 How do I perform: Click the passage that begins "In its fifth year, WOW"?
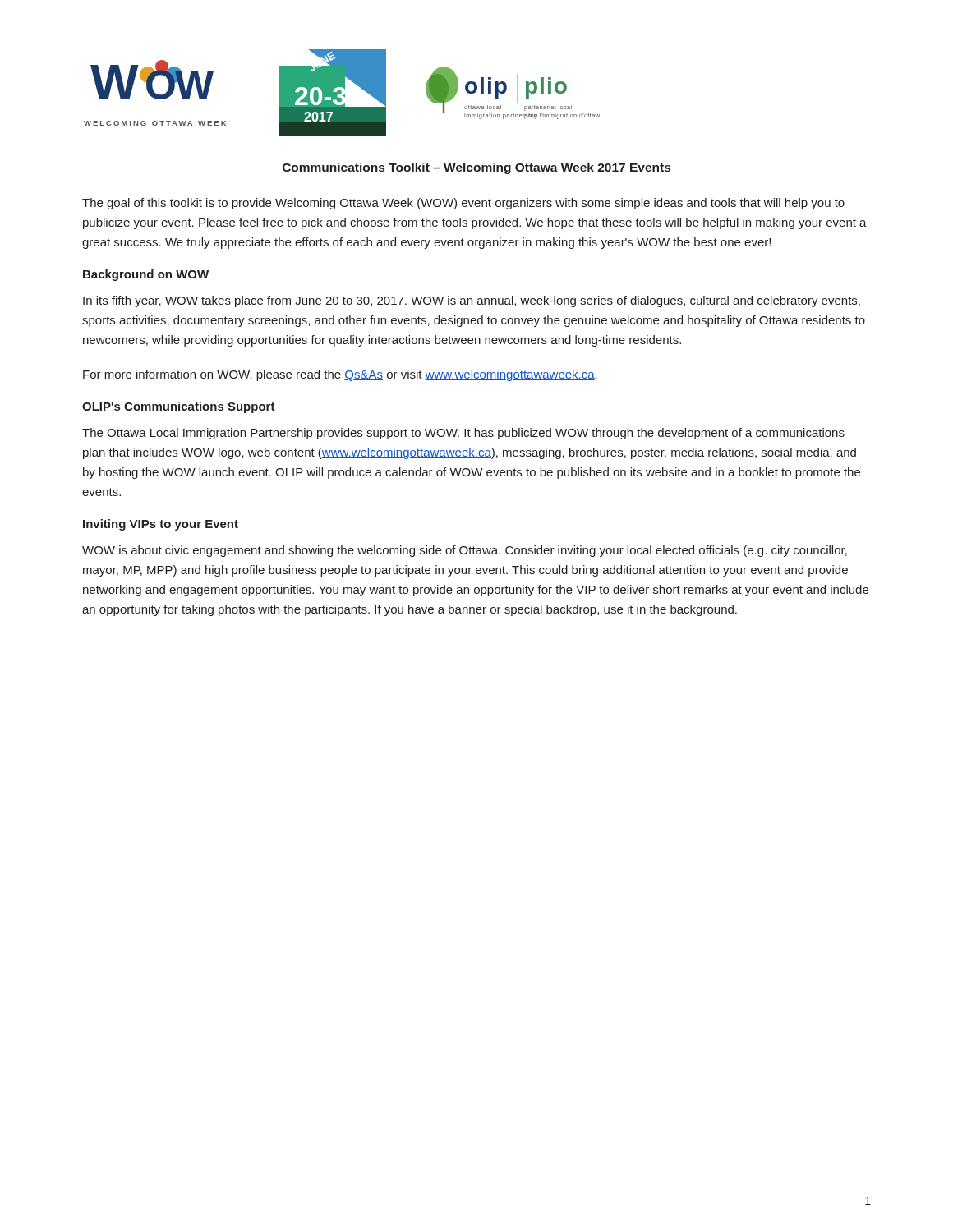click(x=474, y=320)
